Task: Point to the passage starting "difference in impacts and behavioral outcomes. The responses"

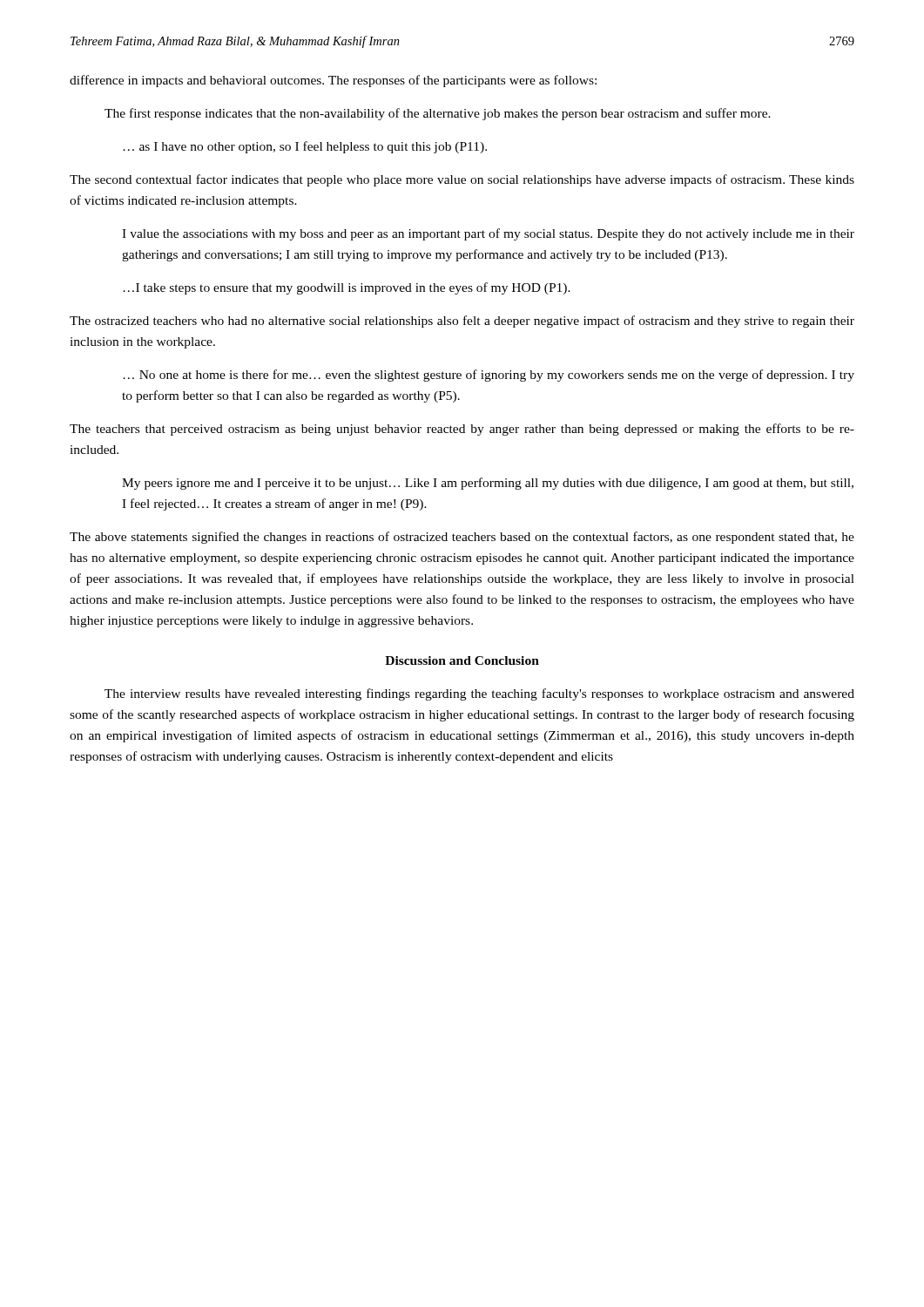Action: [x=462, y=80]
